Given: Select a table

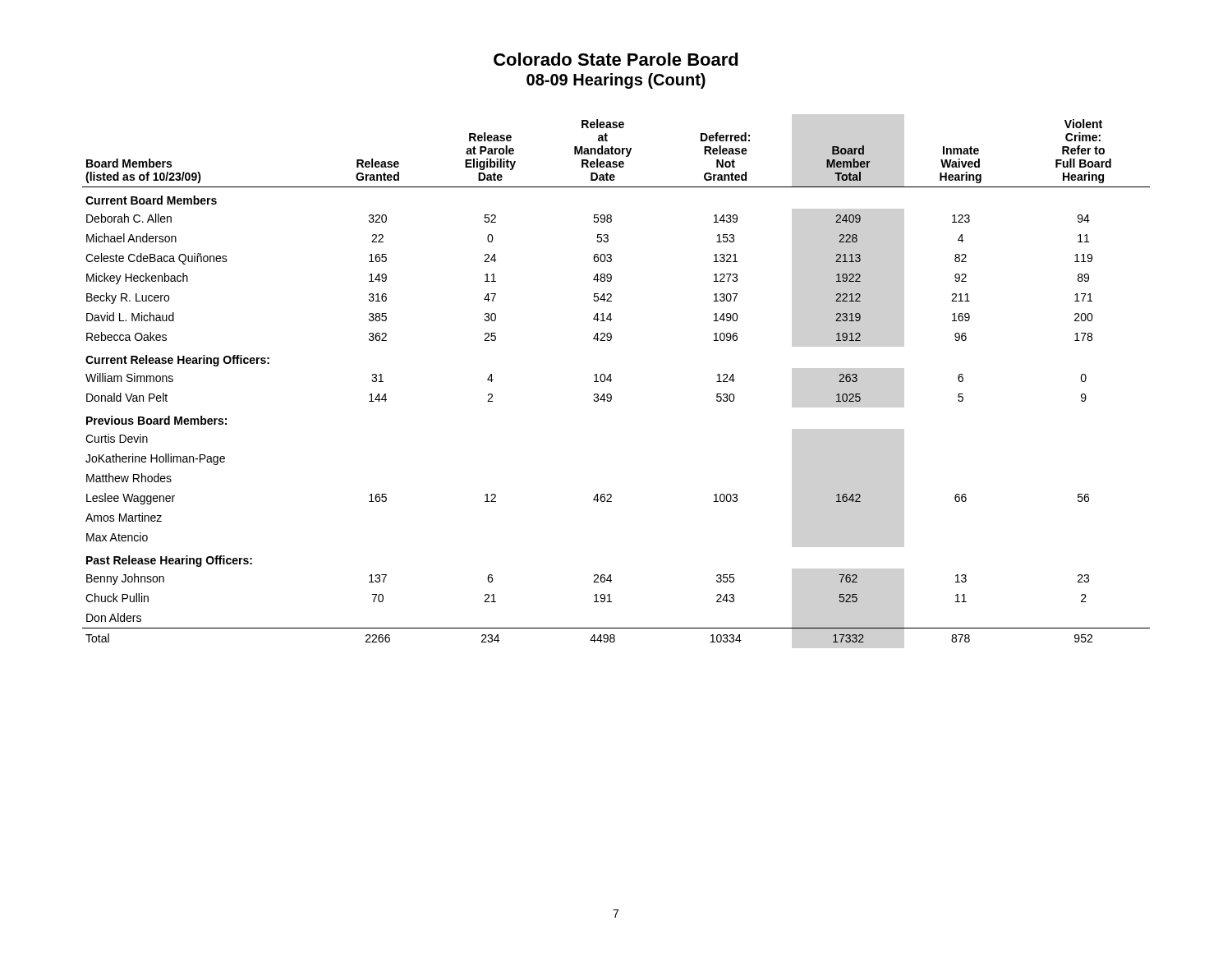Looking at the screenshot, I should (616, 381).
